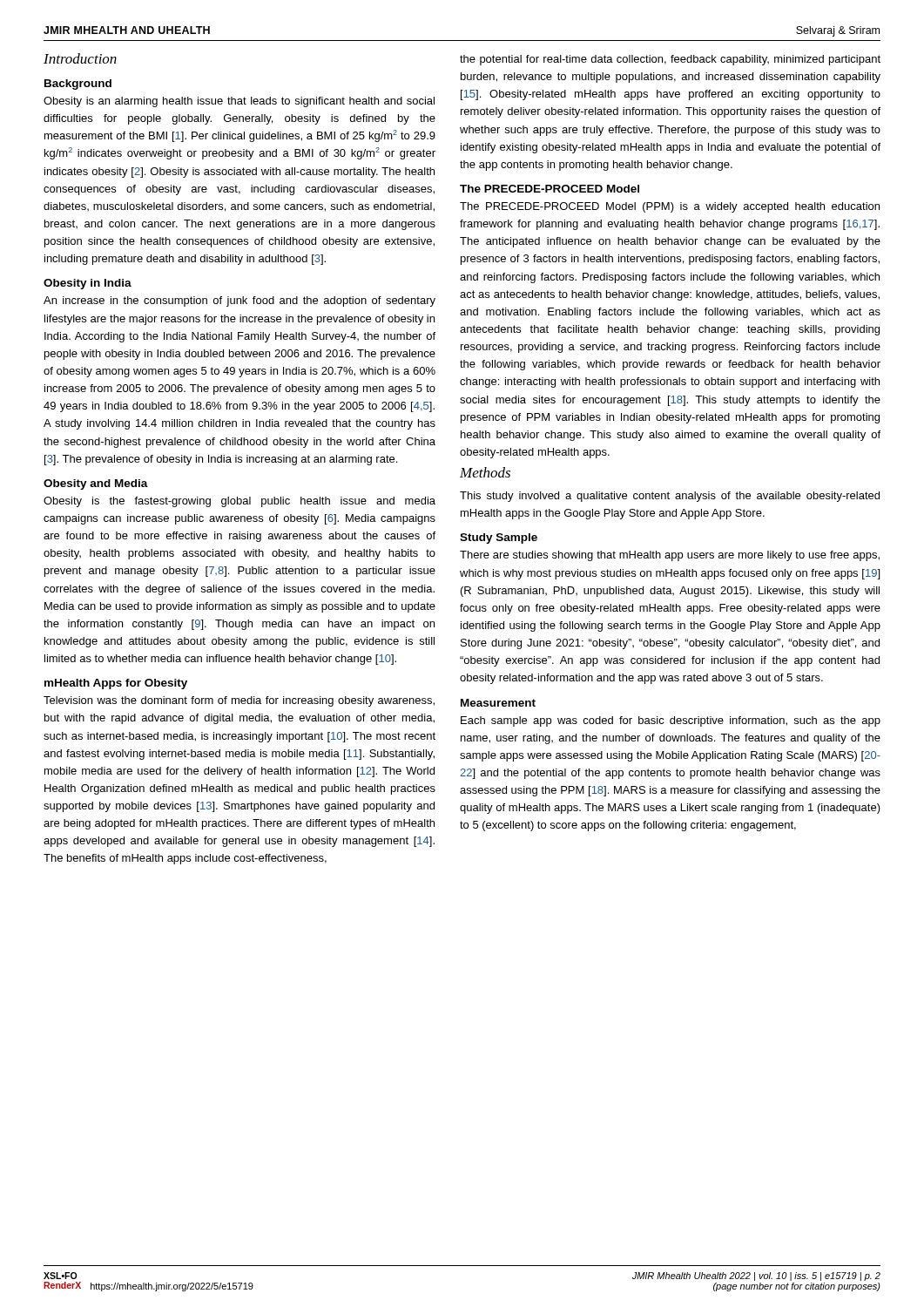The width and height of the screenshot is (924, 1307).
Task: Select the passage starting "There are studies showing that"
Action: pos(670,617)
